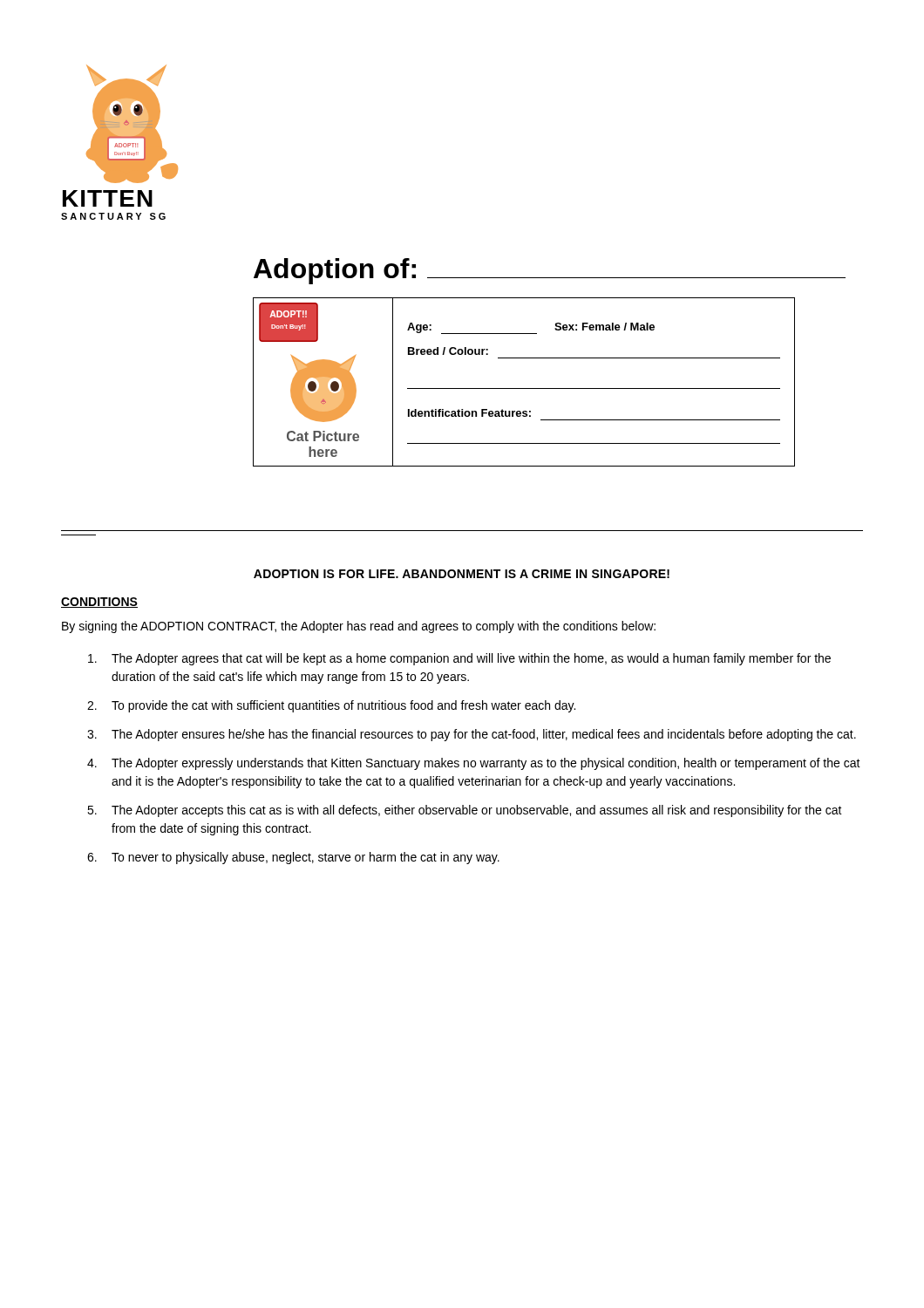Find the text block starting "Adoption of:"
Screen dimensions: 1308x924
[549, 269]
